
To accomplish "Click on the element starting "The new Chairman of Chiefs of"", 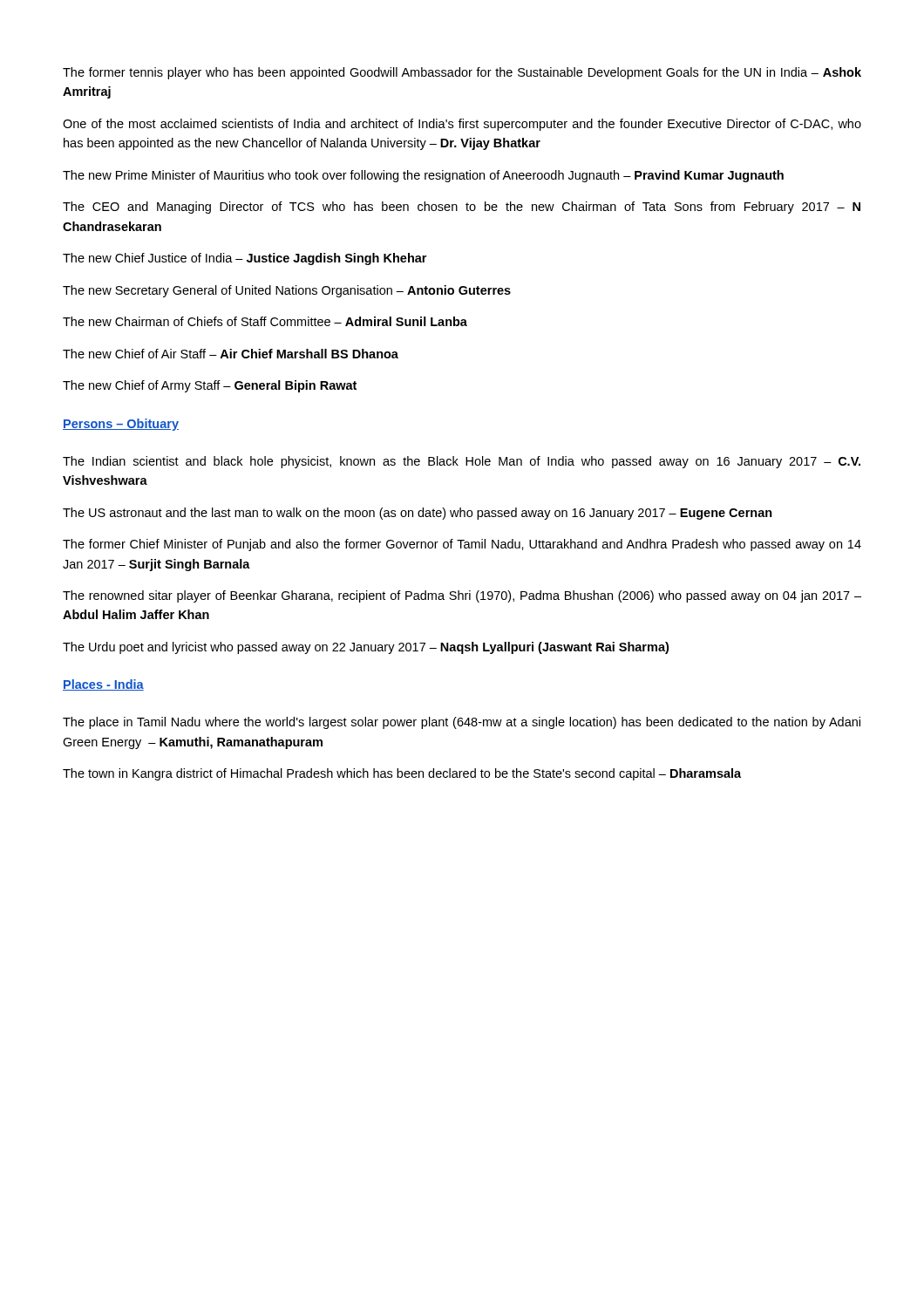I will point(265,322).
